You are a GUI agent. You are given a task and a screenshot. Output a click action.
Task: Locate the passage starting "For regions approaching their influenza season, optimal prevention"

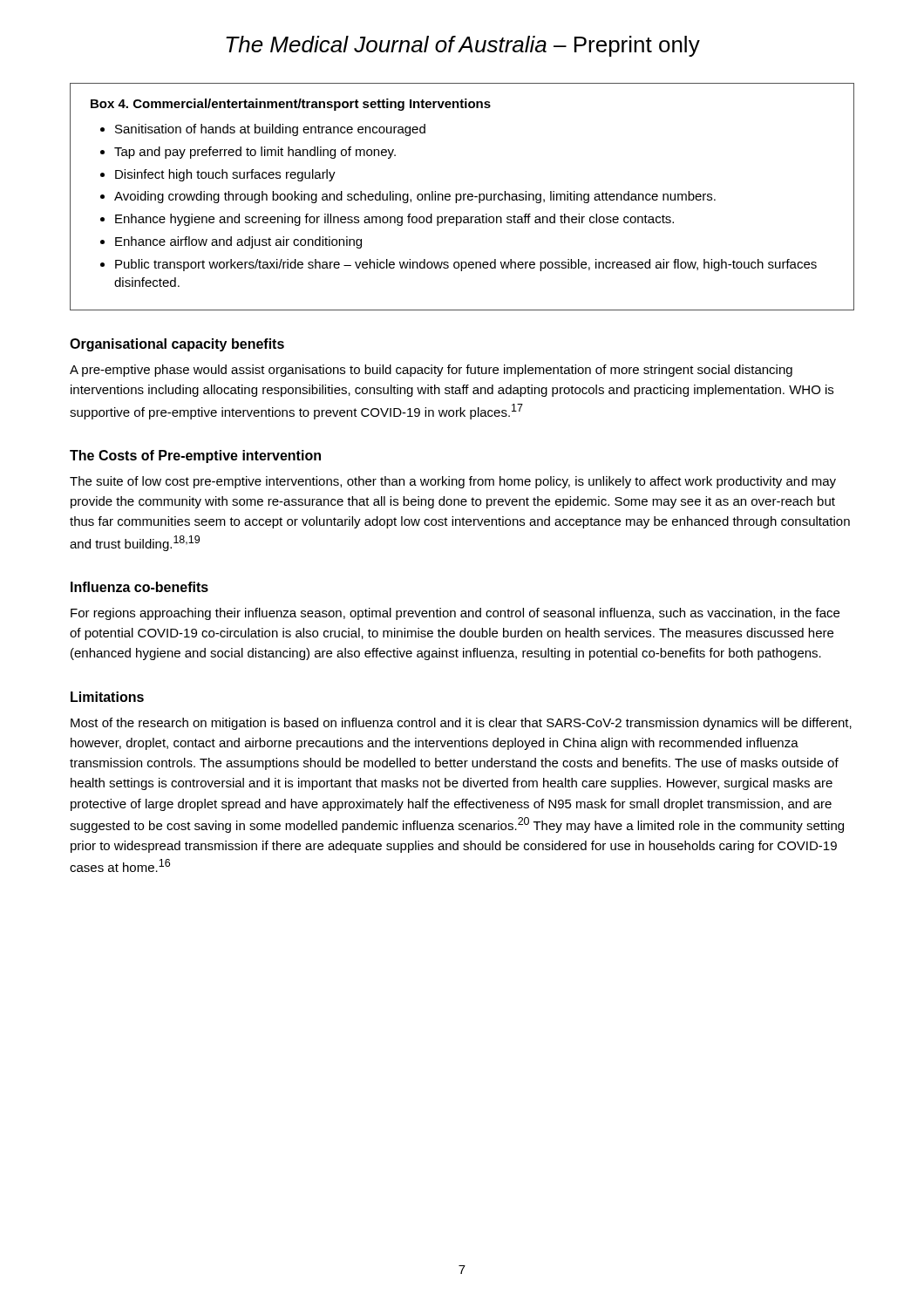[x=455, y=633]
